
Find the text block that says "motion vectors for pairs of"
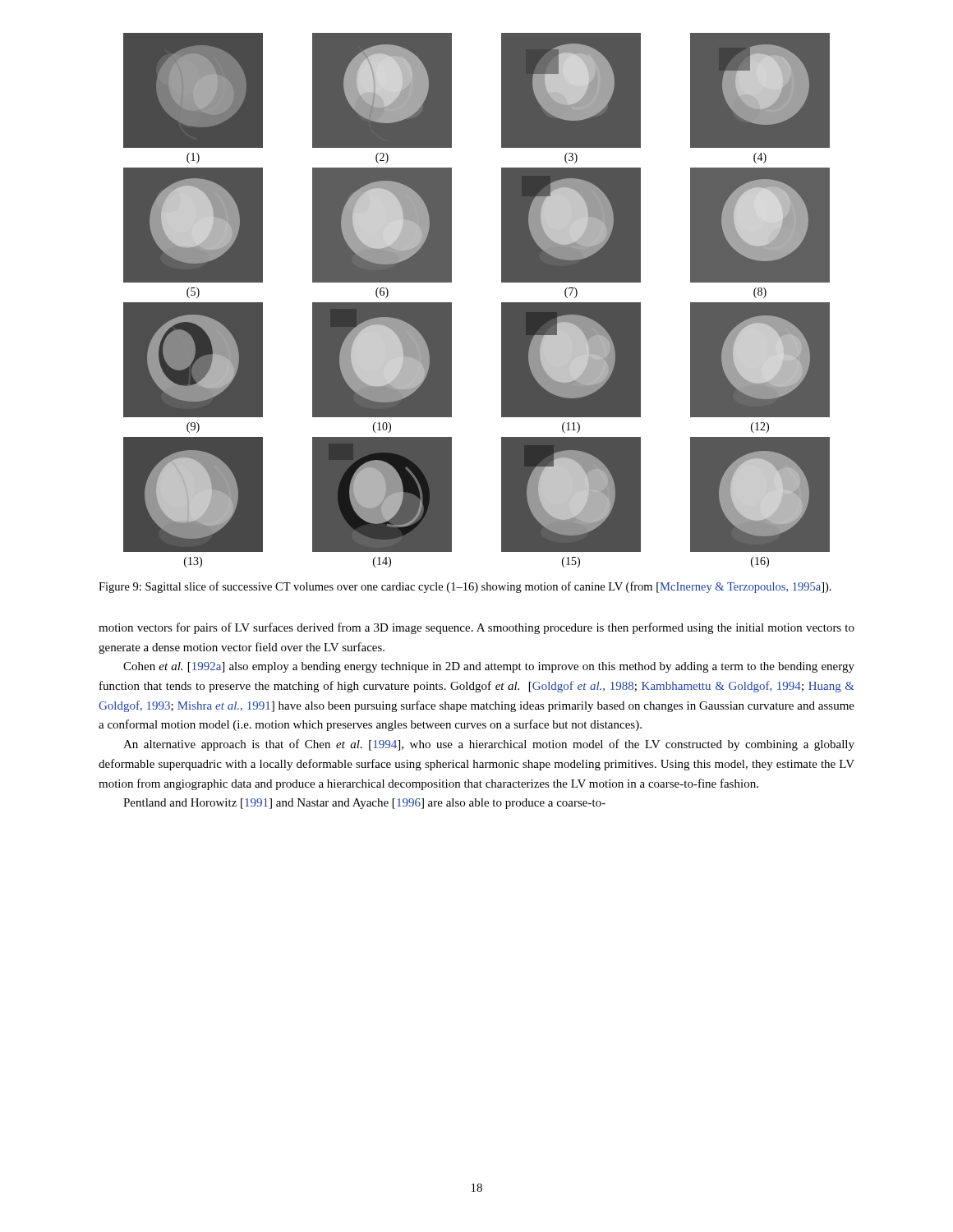(x=476, y=638)
